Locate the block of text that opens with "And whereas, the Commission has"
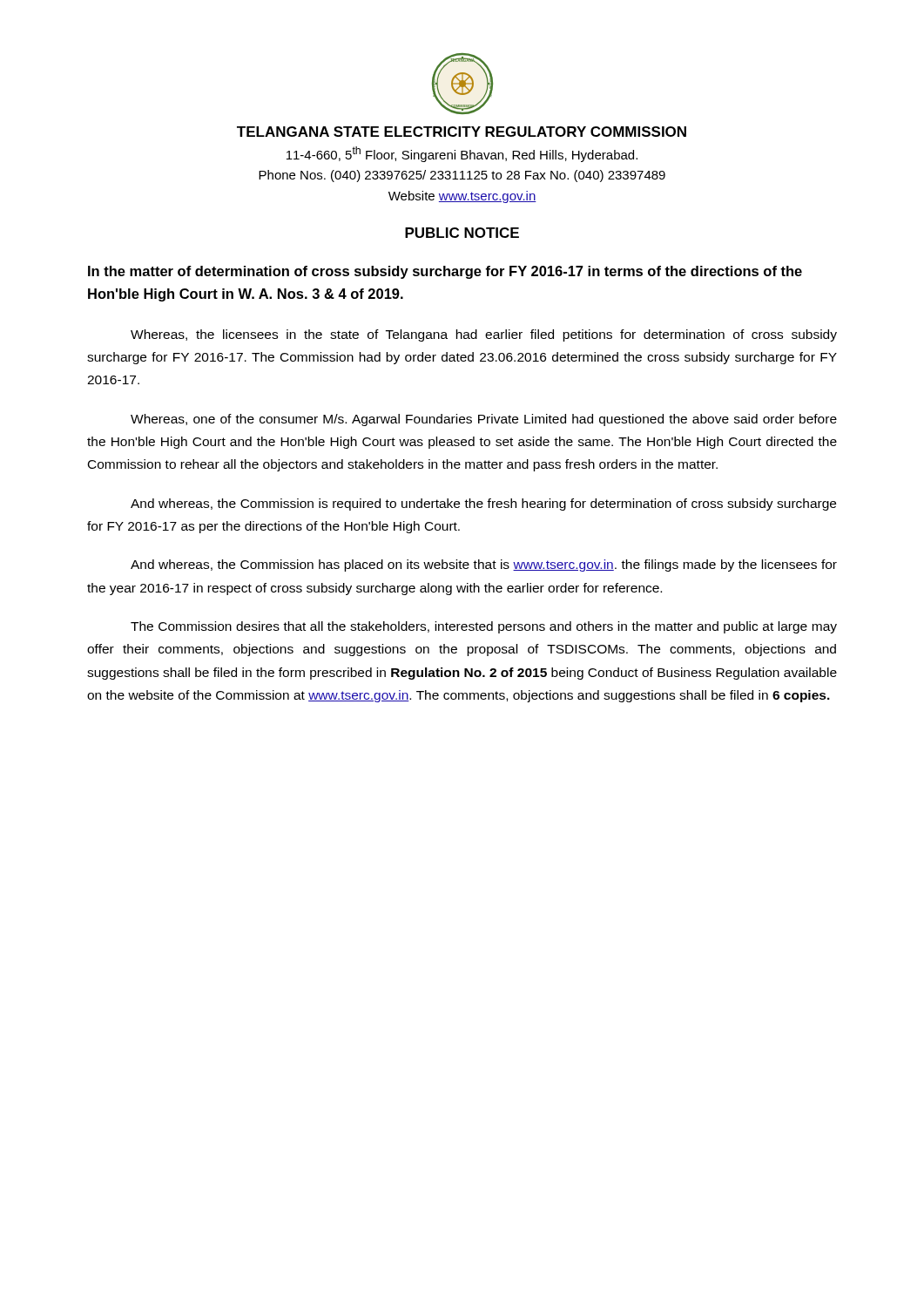This screenshot has width=924, height=1307. click(x=462, y=576)
